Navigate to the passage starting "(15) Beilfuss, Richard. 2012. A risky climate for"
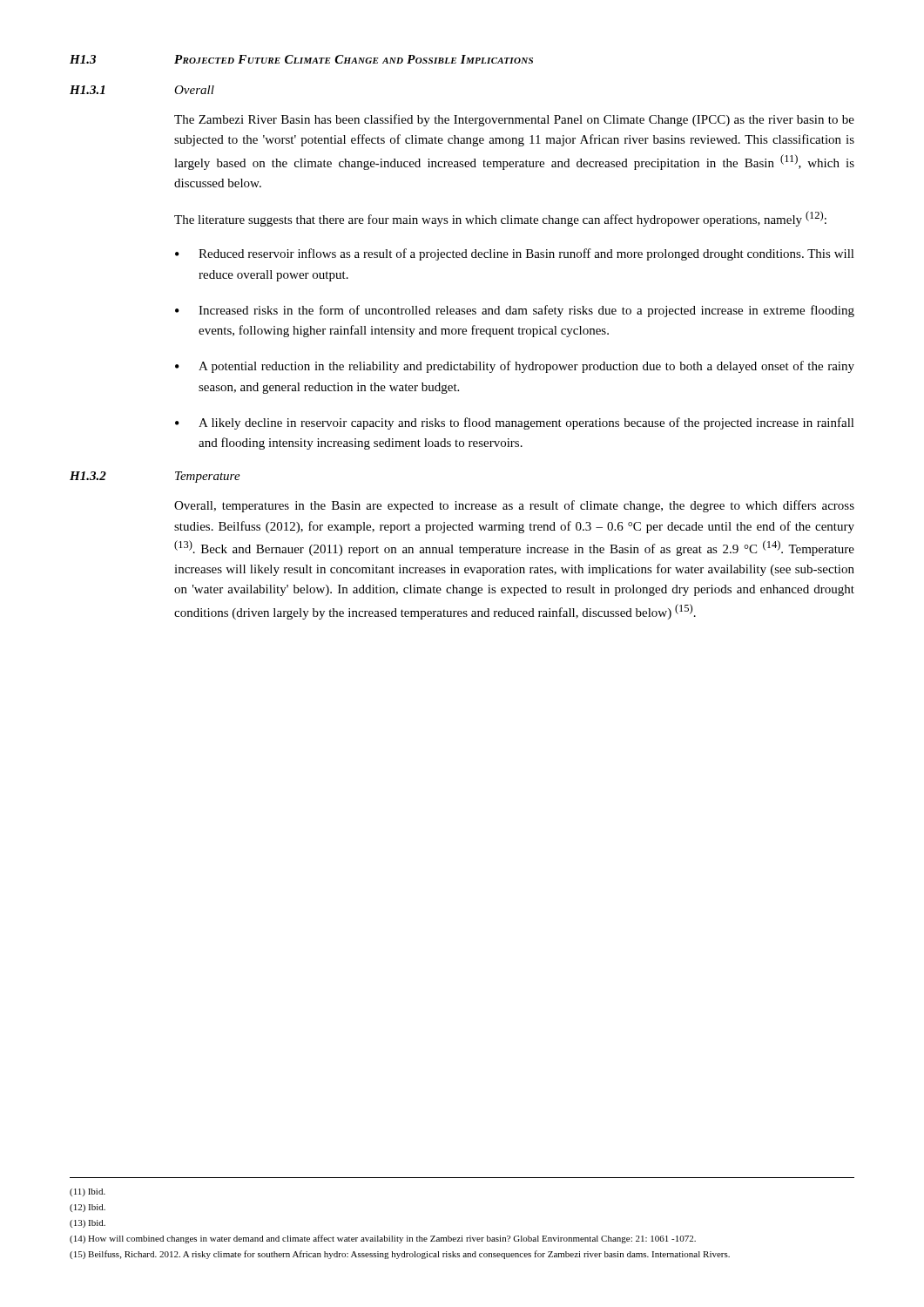 400,1254
